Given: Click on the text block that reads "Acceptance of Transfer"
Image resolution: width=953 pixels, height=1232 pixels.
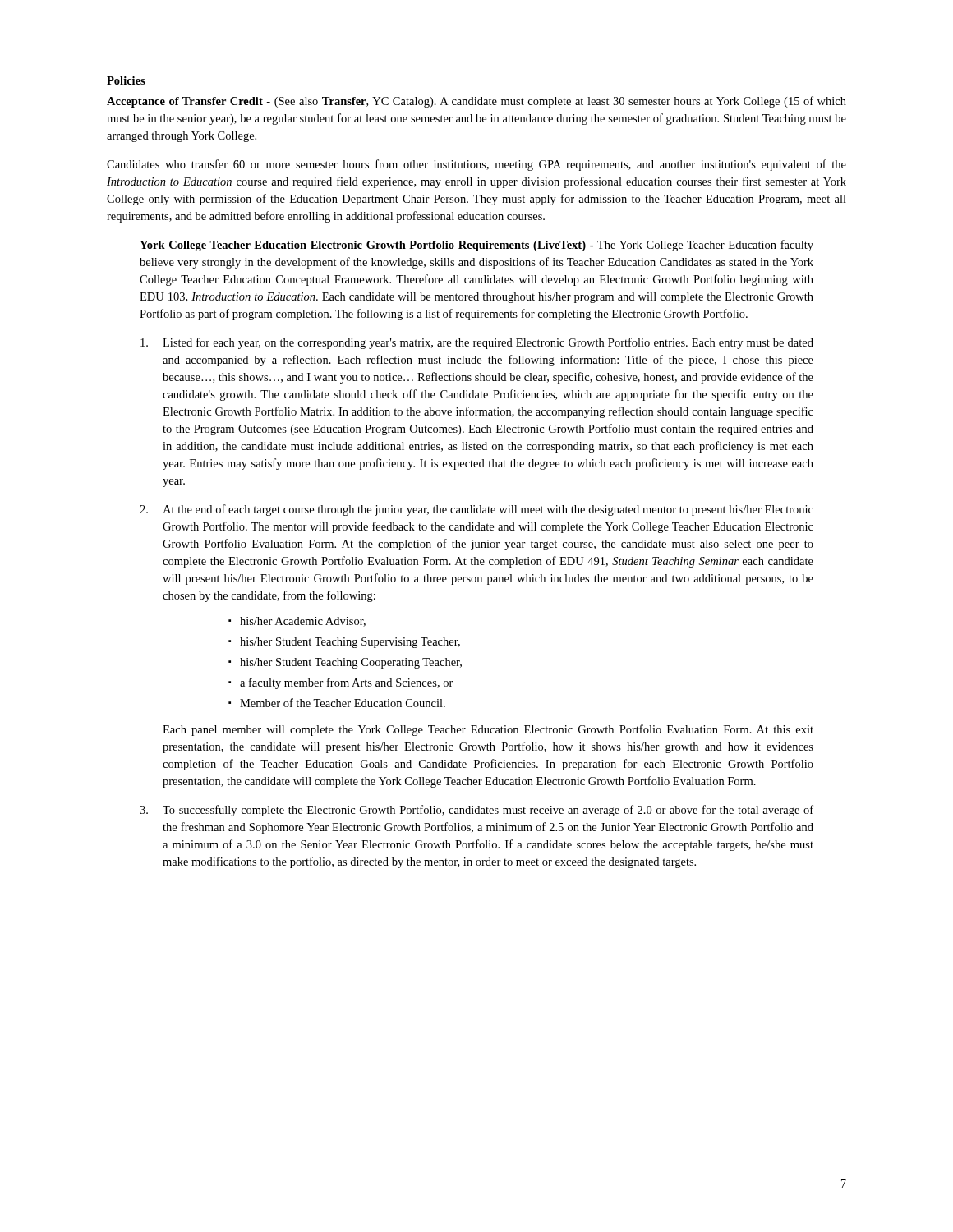Looking at the screenshot, I should [476, 118].
